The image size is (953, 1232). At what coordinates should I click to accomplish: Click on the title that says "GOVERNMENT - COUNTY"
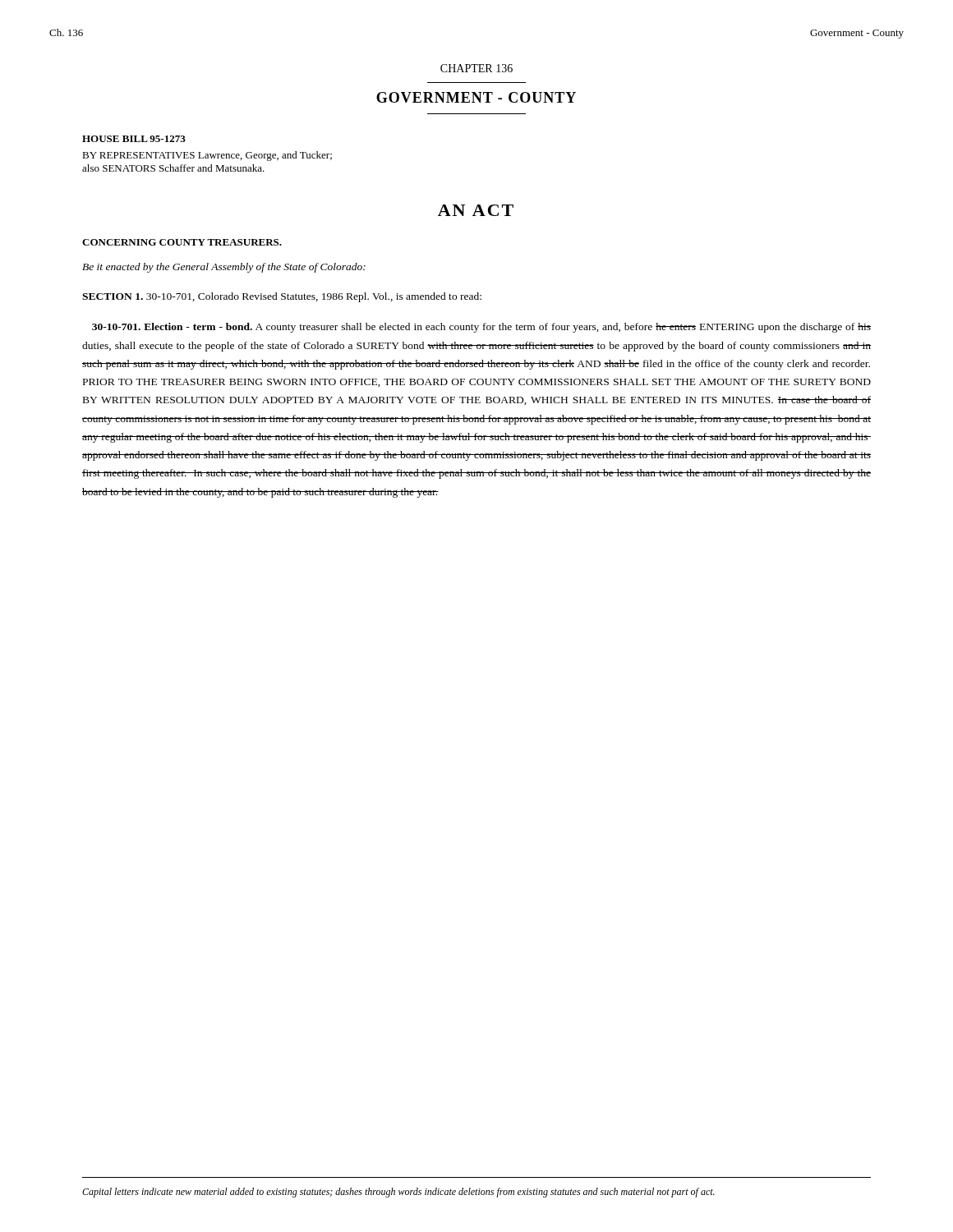(x=476, y=98)
